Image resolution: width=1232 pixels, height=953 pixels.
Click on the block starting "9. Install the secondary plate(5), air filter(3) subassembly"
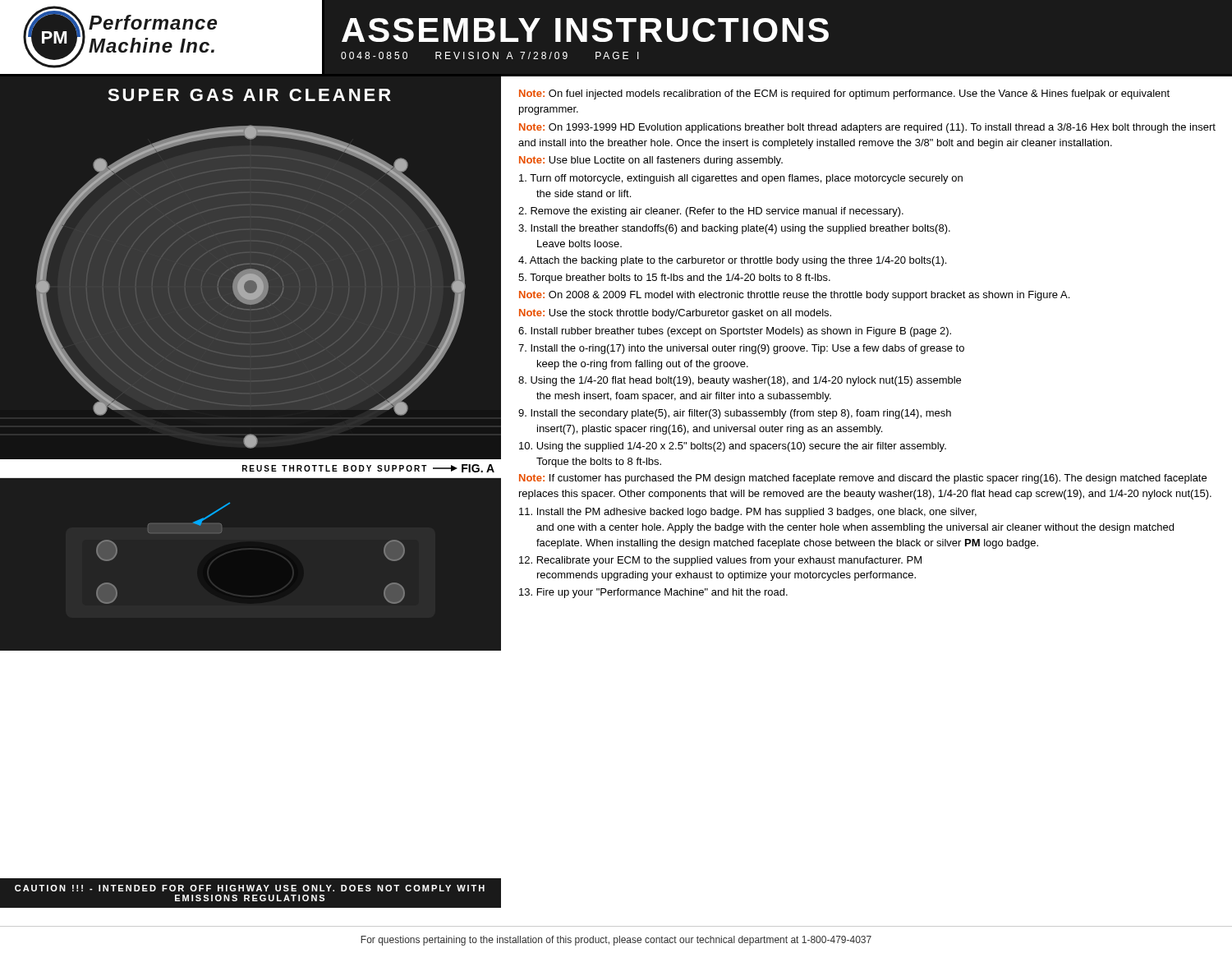click(868, 422)
